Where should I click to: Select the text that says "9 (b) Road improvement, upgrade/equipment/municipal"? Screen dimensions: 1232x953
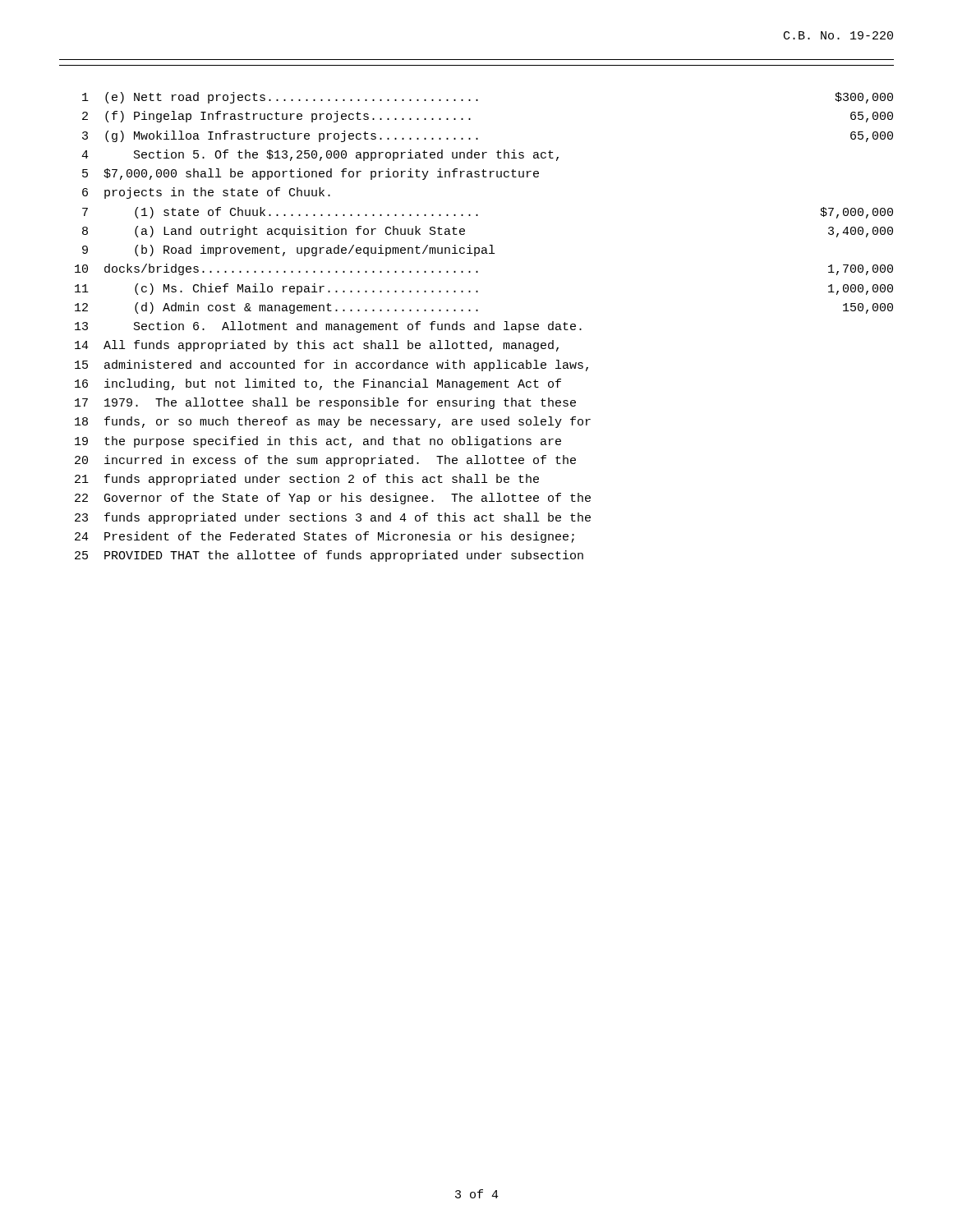click(476, 251)
